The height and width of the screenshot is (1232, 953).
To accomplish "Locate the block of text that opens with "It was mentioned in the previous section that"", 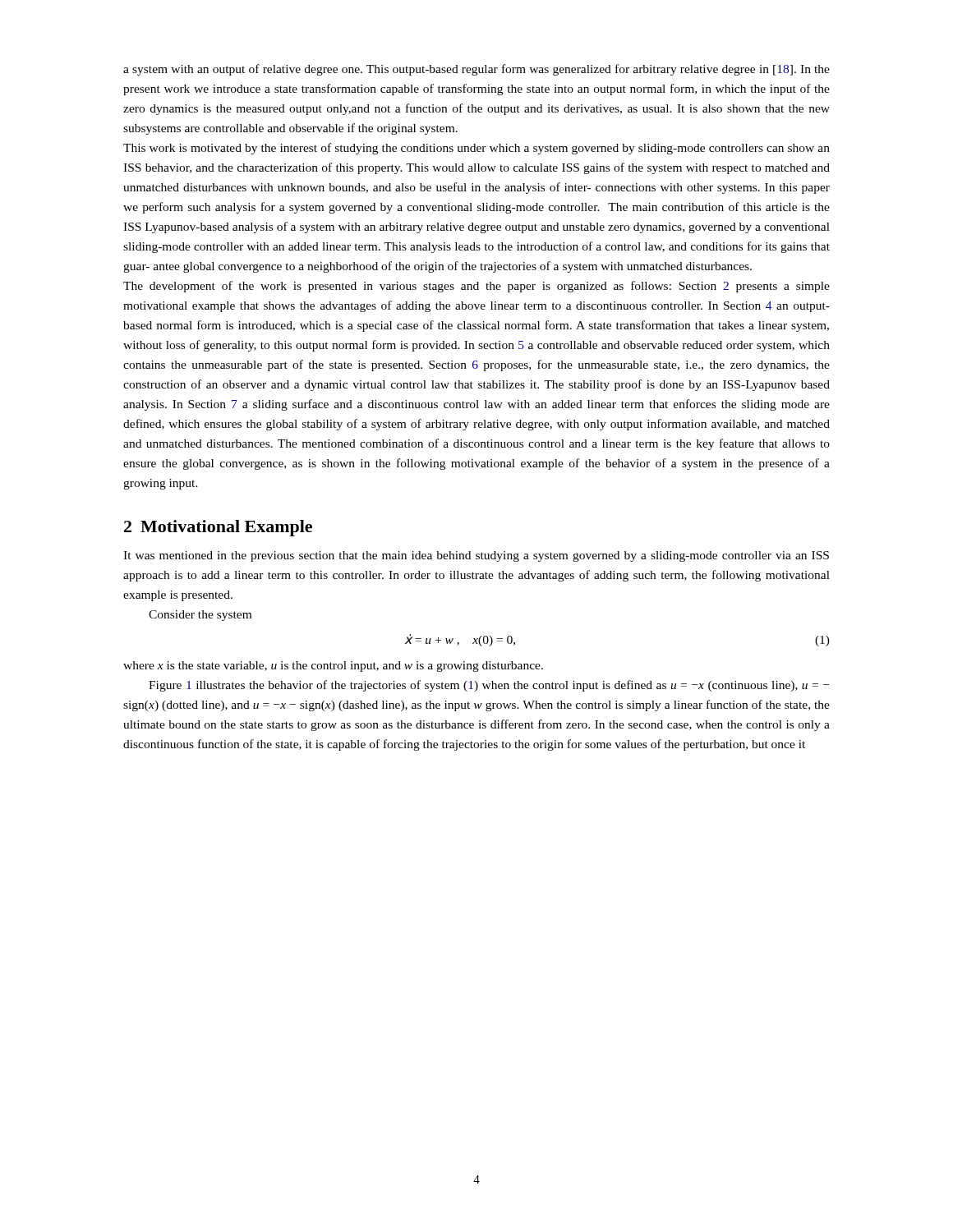I will point(476,575).
